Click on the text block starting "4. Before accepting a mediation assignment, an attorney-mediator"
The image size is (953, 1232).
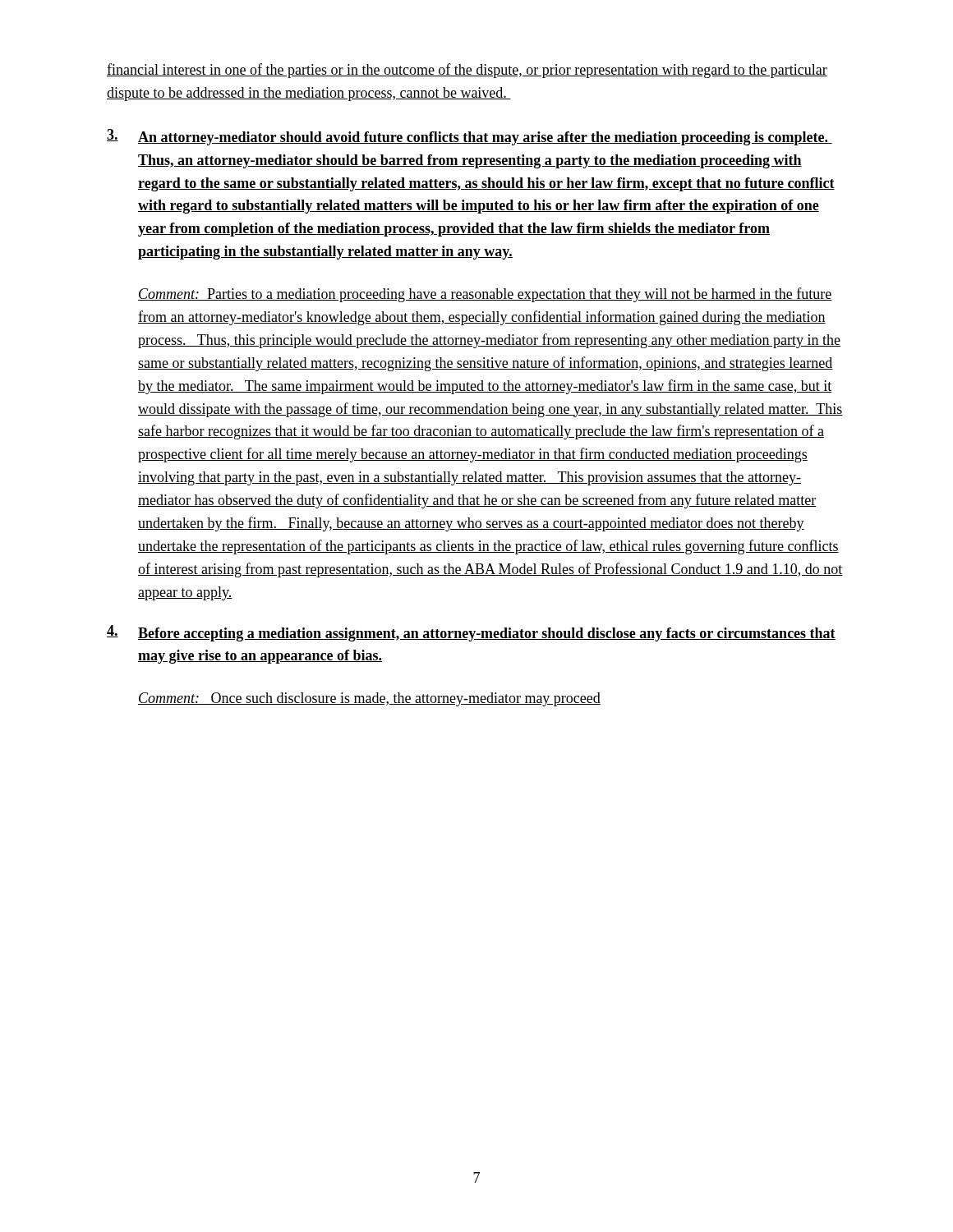pyautogui.click(x=476, y=645)
